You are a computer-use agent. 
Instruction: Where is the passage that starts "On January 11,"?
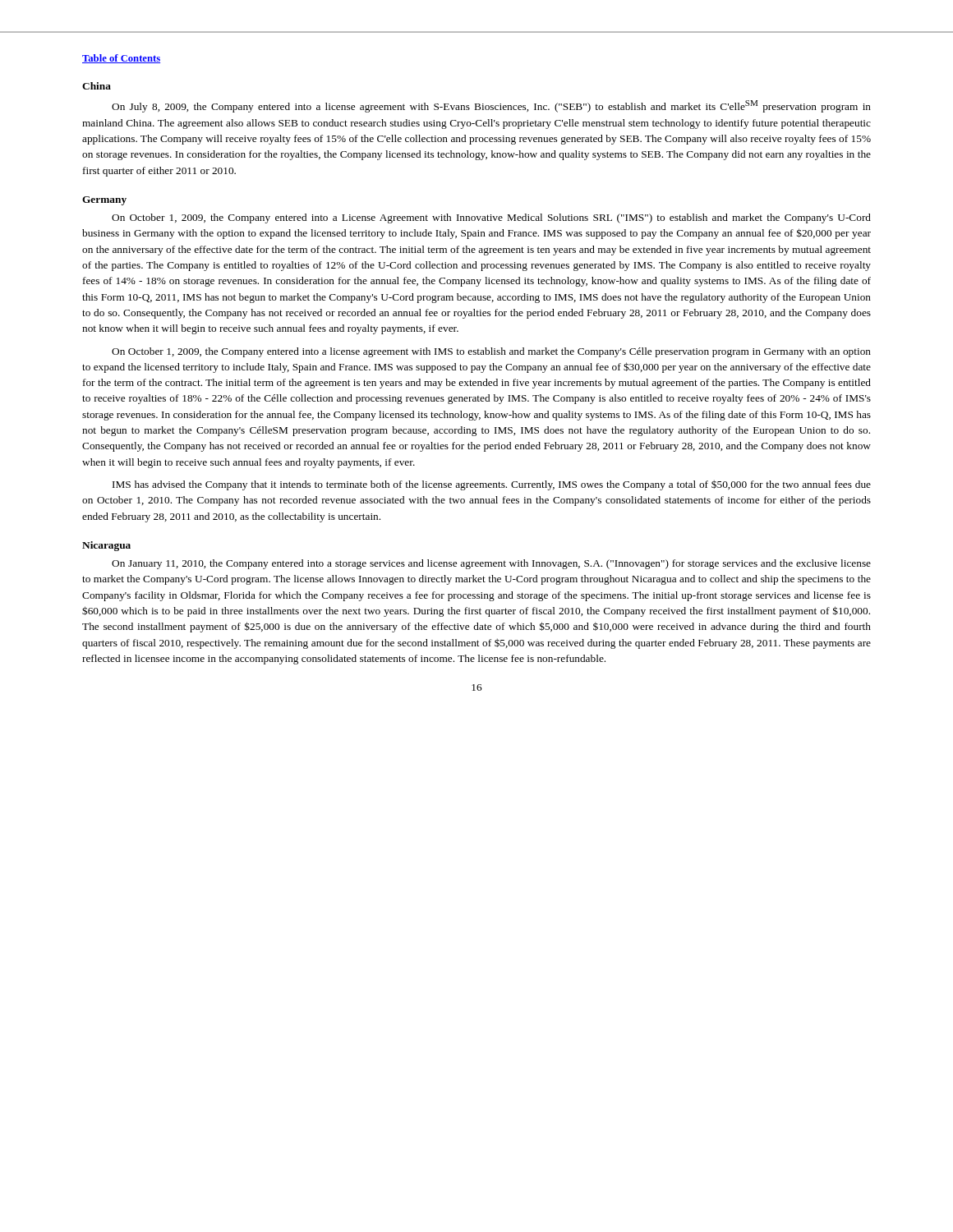476,611
